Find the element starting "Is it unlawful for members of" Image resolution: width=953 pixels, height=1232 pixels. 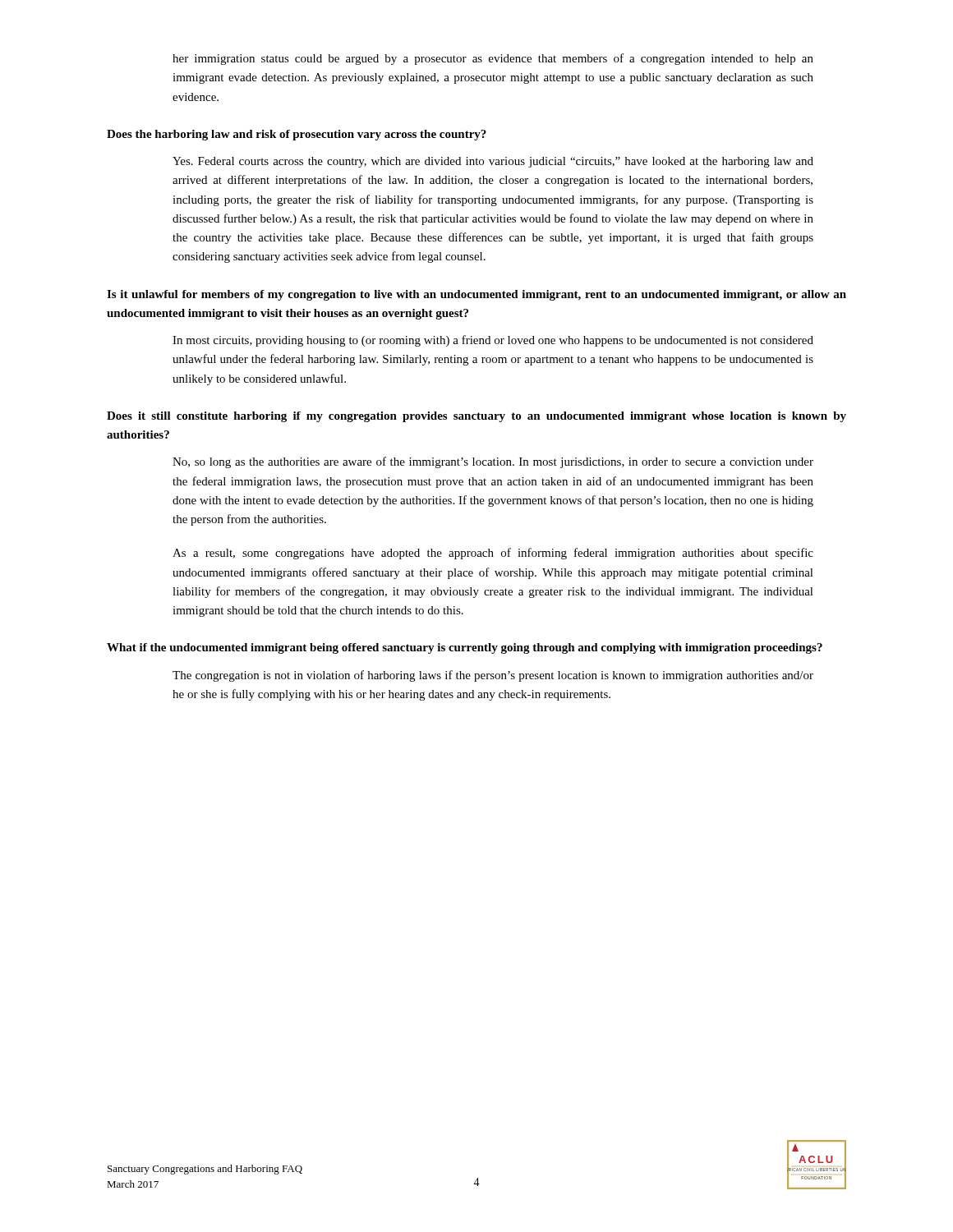[476, 303]
